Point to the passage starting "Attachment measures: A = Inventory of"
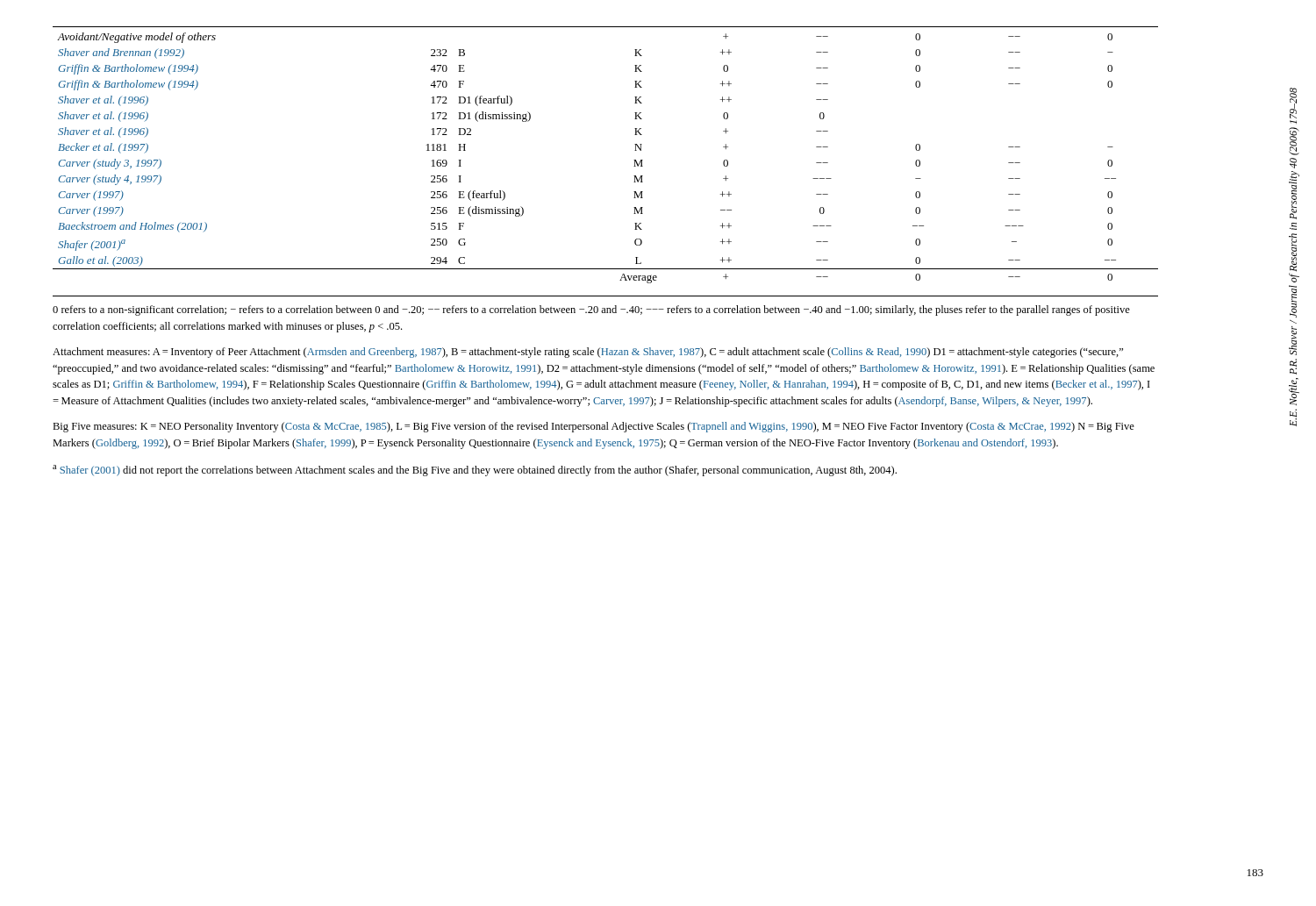 point(605,377)
